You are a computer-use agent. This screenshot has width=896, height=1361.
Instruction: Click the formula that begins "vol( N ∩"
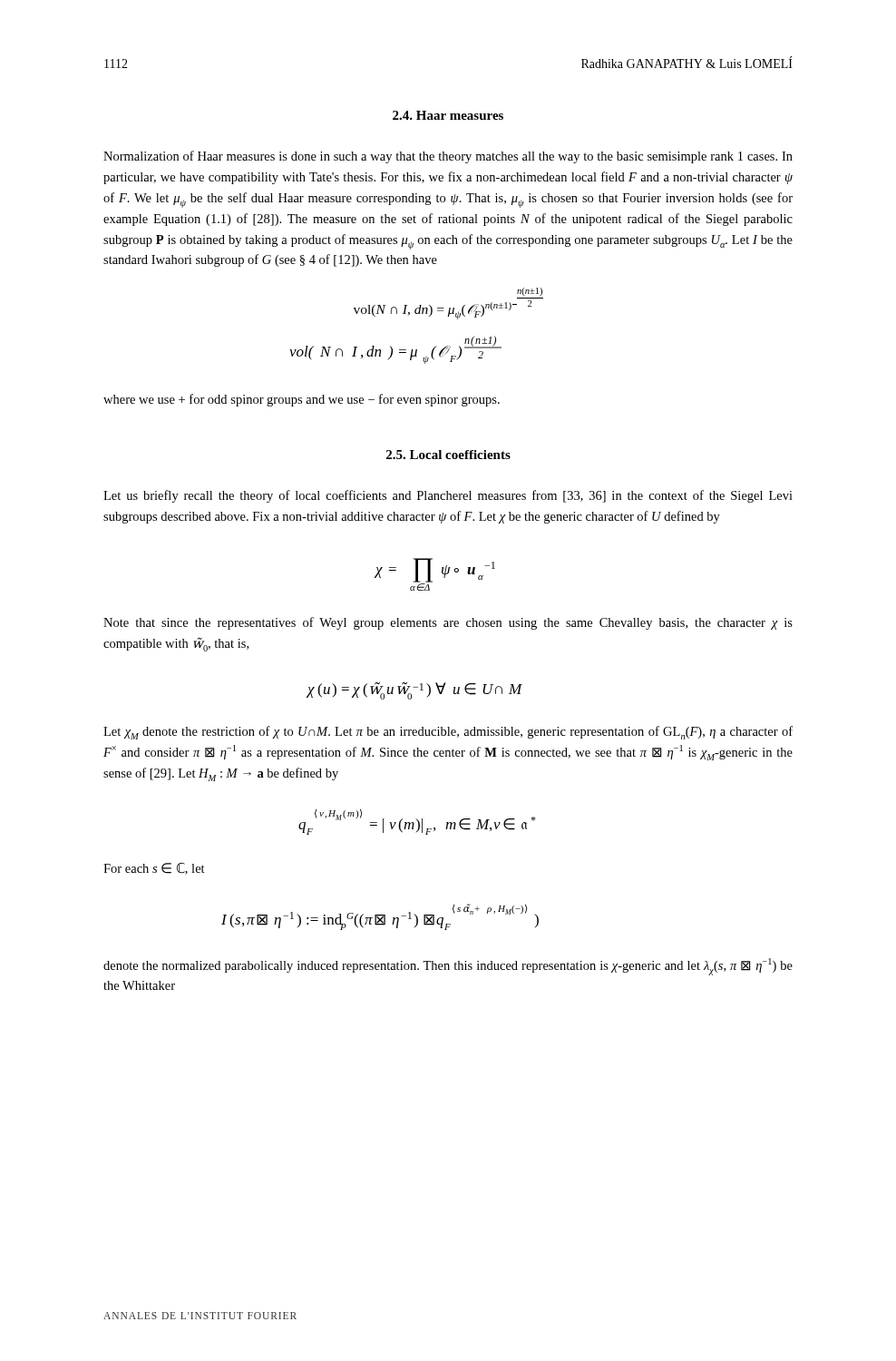click(x=448, y=350)
